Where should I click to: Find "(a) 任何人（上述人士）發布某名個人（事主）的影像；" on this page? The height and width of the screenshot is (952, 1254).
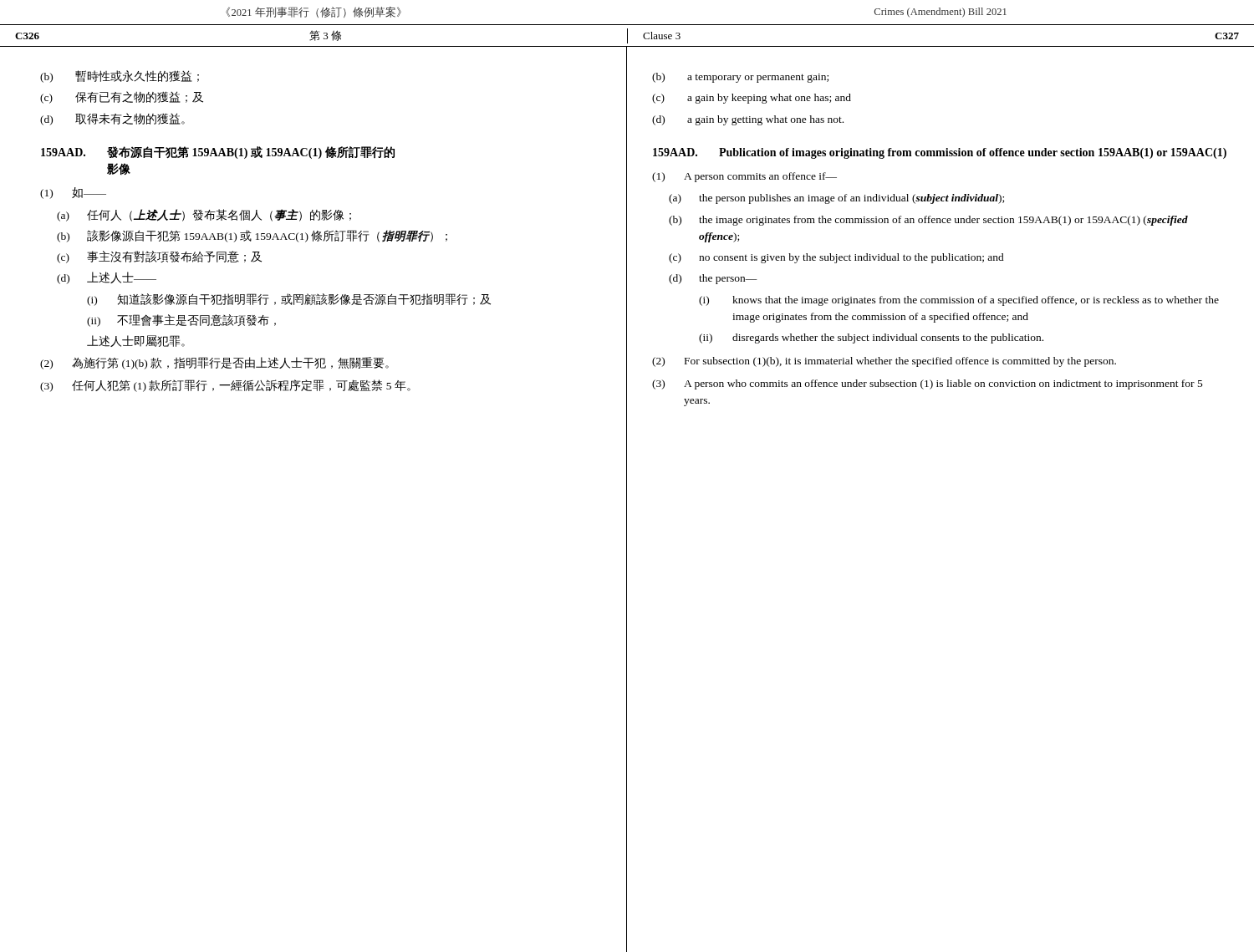[x=329, y=215]
